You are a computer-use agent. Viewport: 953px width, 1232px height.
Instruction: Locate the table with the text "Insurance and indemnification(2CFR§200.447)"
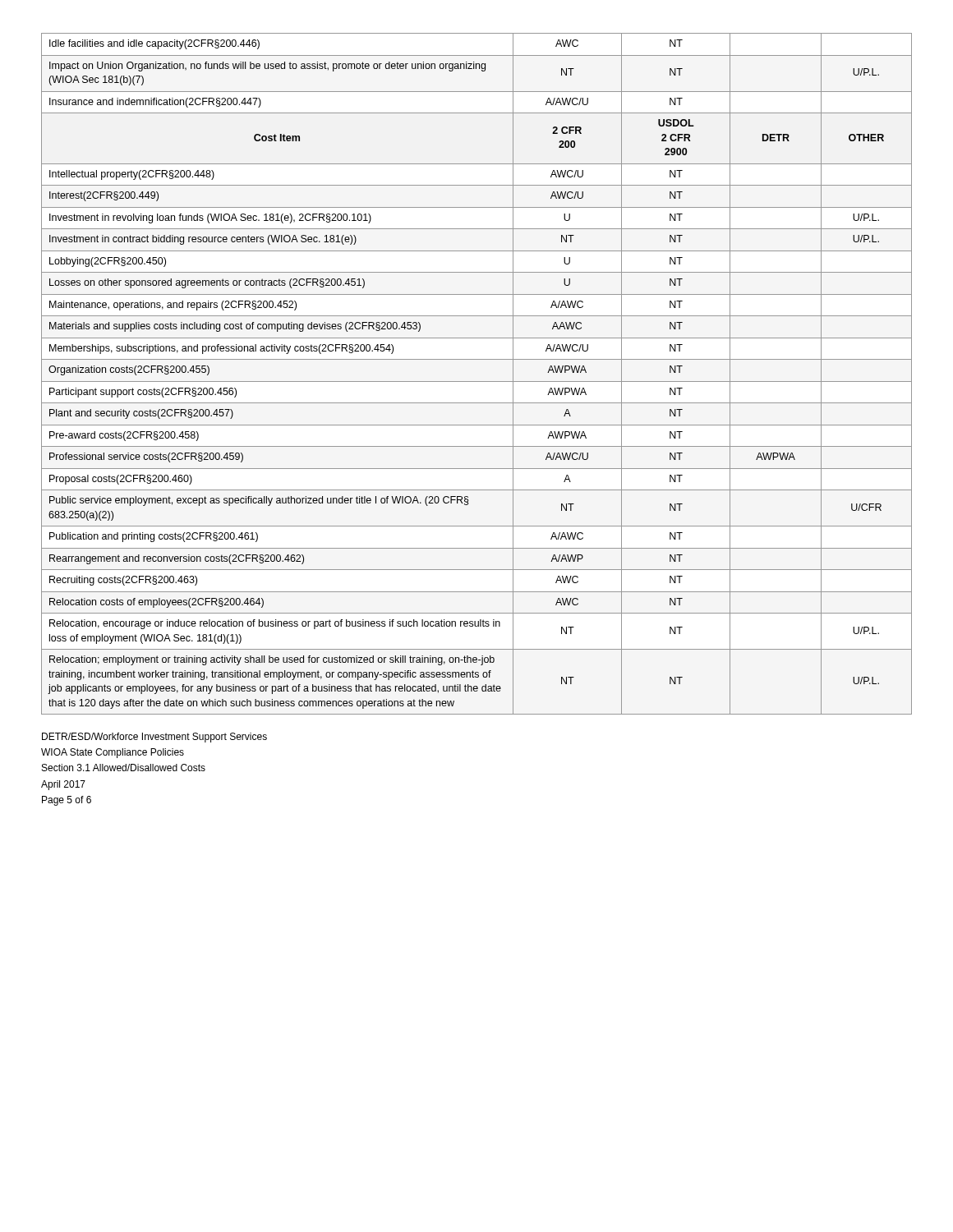(x=476, y=374)
